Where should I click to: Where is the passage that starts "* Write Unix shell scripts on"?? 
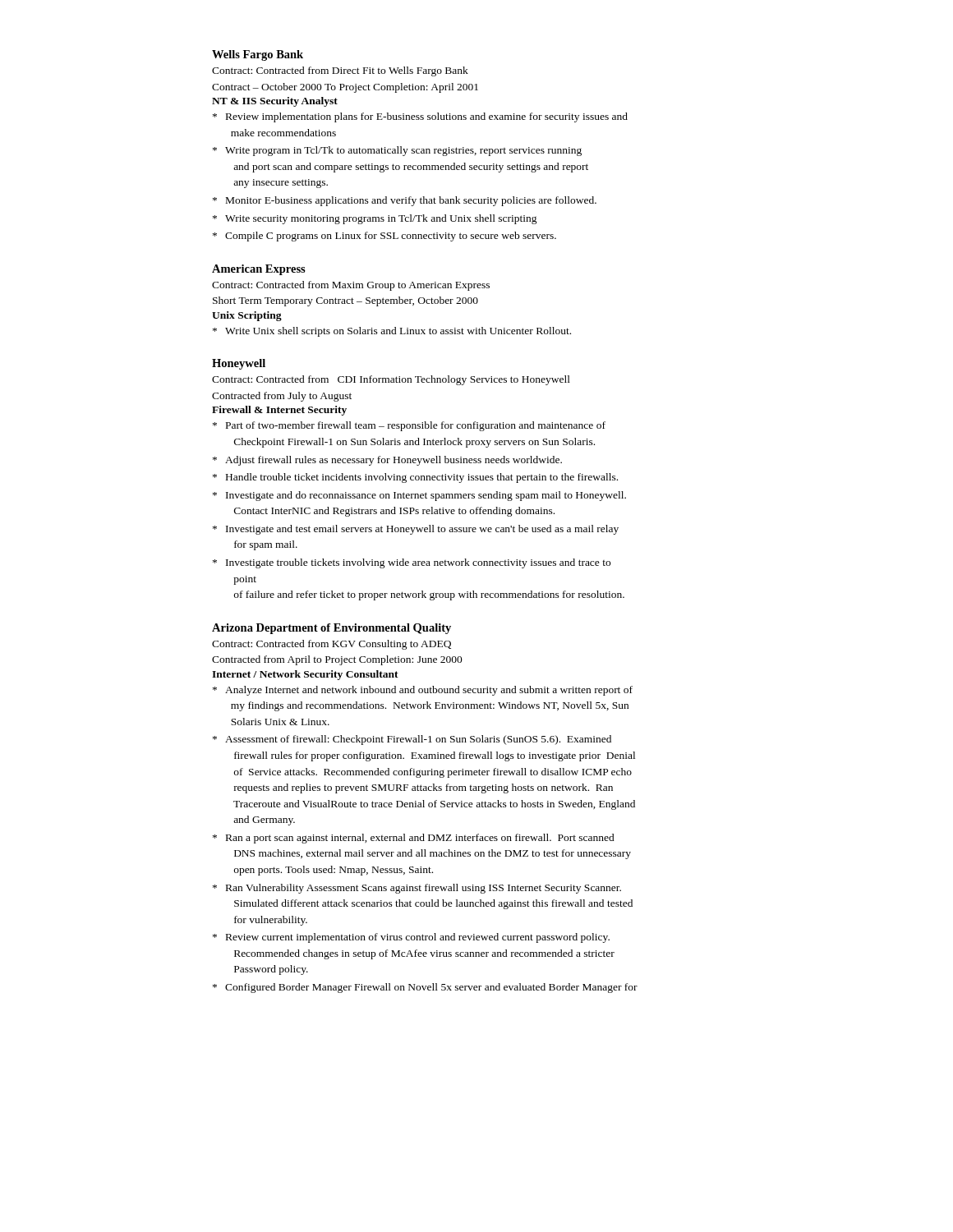(x=392, y=331)
